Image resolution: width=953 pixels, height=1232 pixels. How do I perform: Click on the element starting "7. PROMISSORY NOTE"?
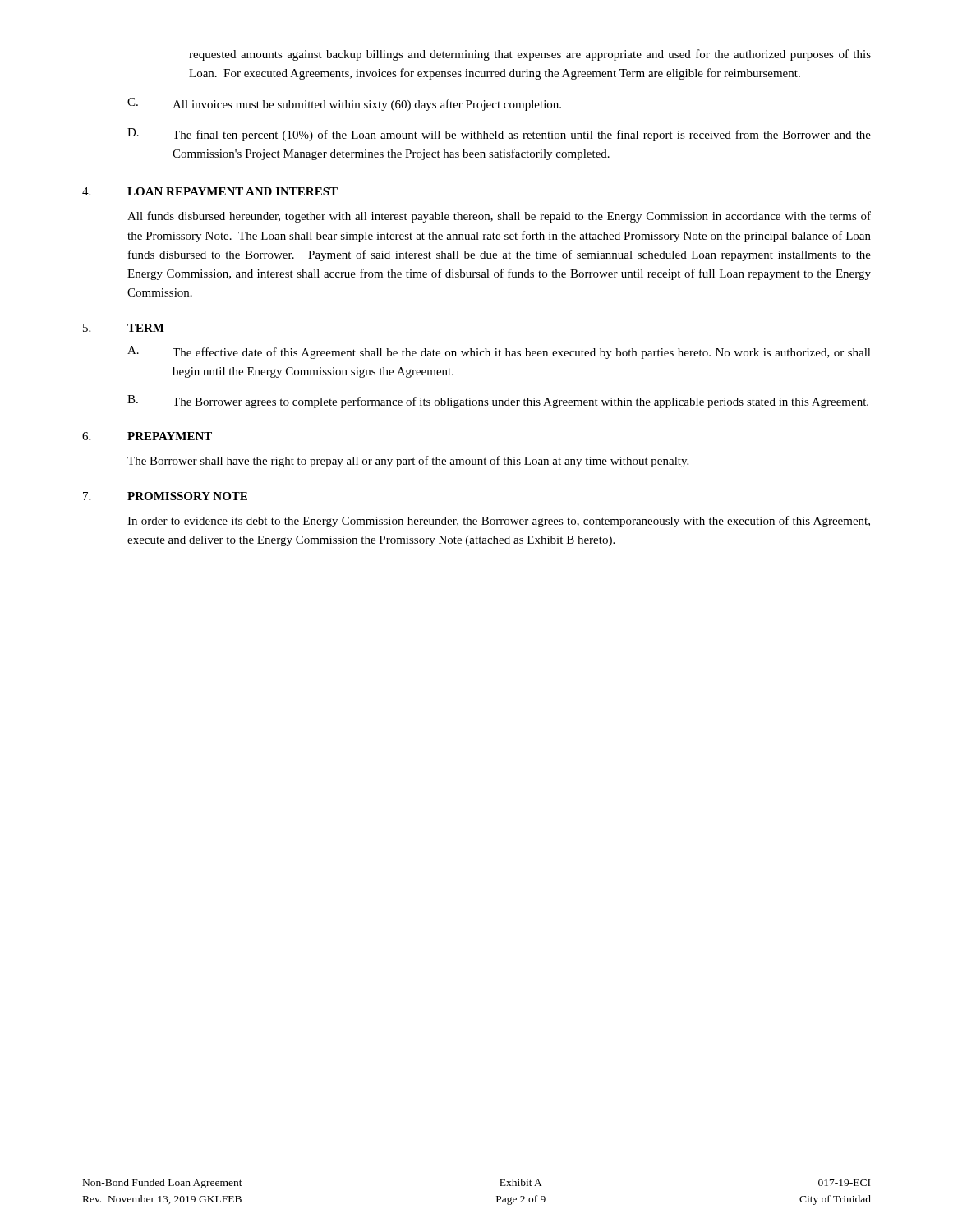pyautogui.click(x=165, y=496)
